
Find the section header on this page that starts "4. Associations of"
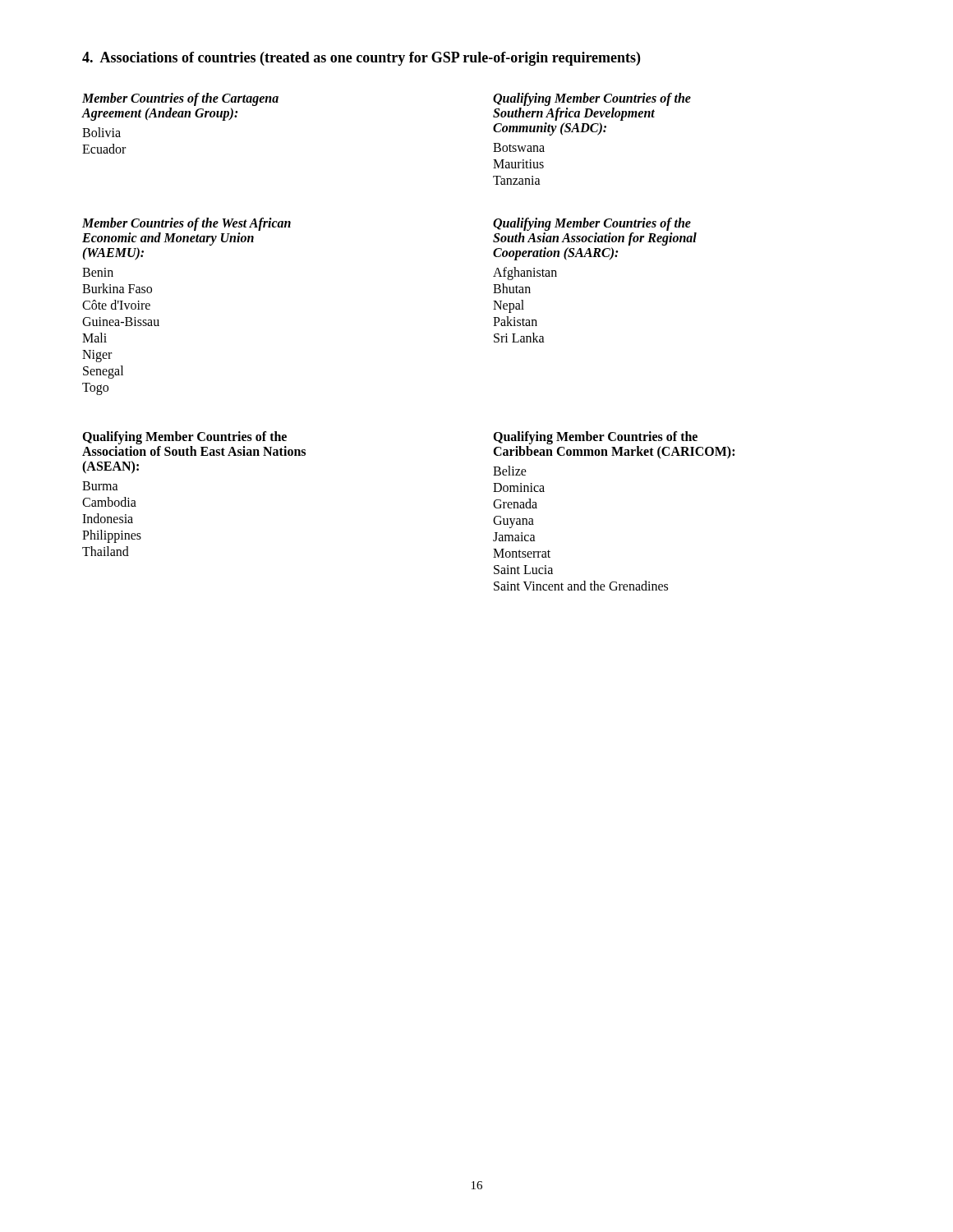(362, 57)
